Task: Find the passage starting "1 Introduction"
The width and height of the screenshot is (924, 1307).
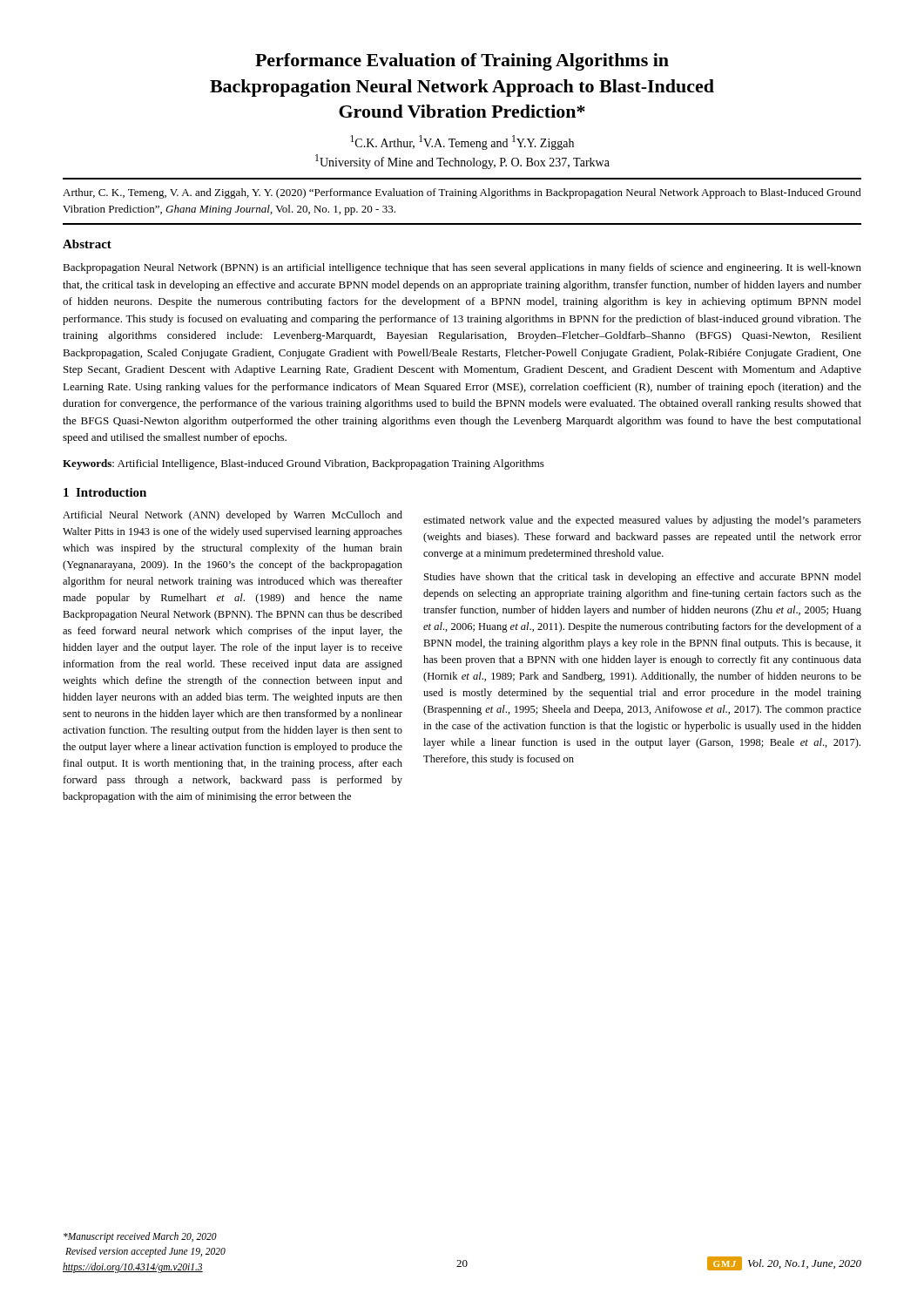Action: [x=105, y=492]
